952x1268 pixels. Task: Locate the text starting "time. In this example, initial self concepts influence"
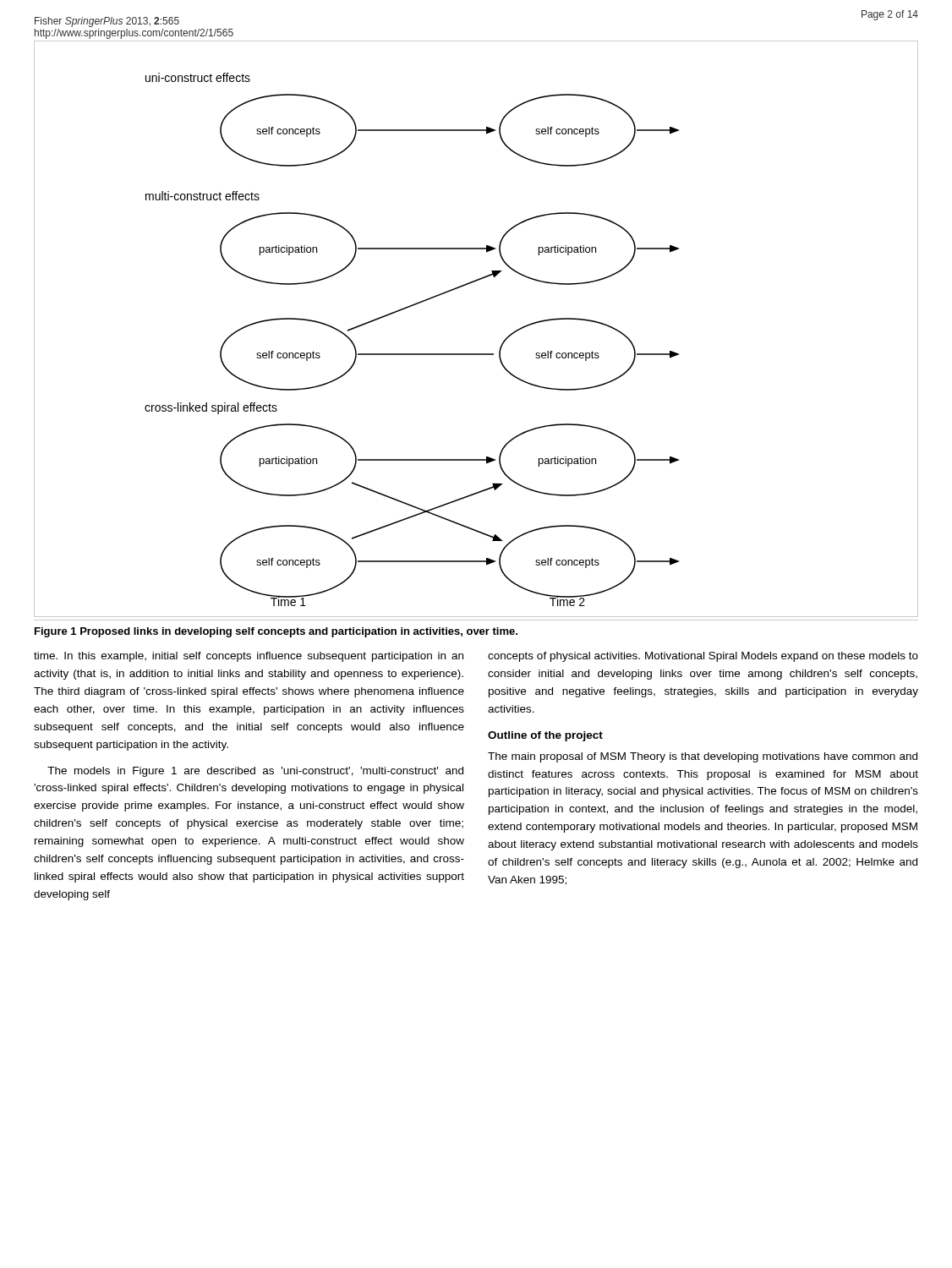point(249,776)
